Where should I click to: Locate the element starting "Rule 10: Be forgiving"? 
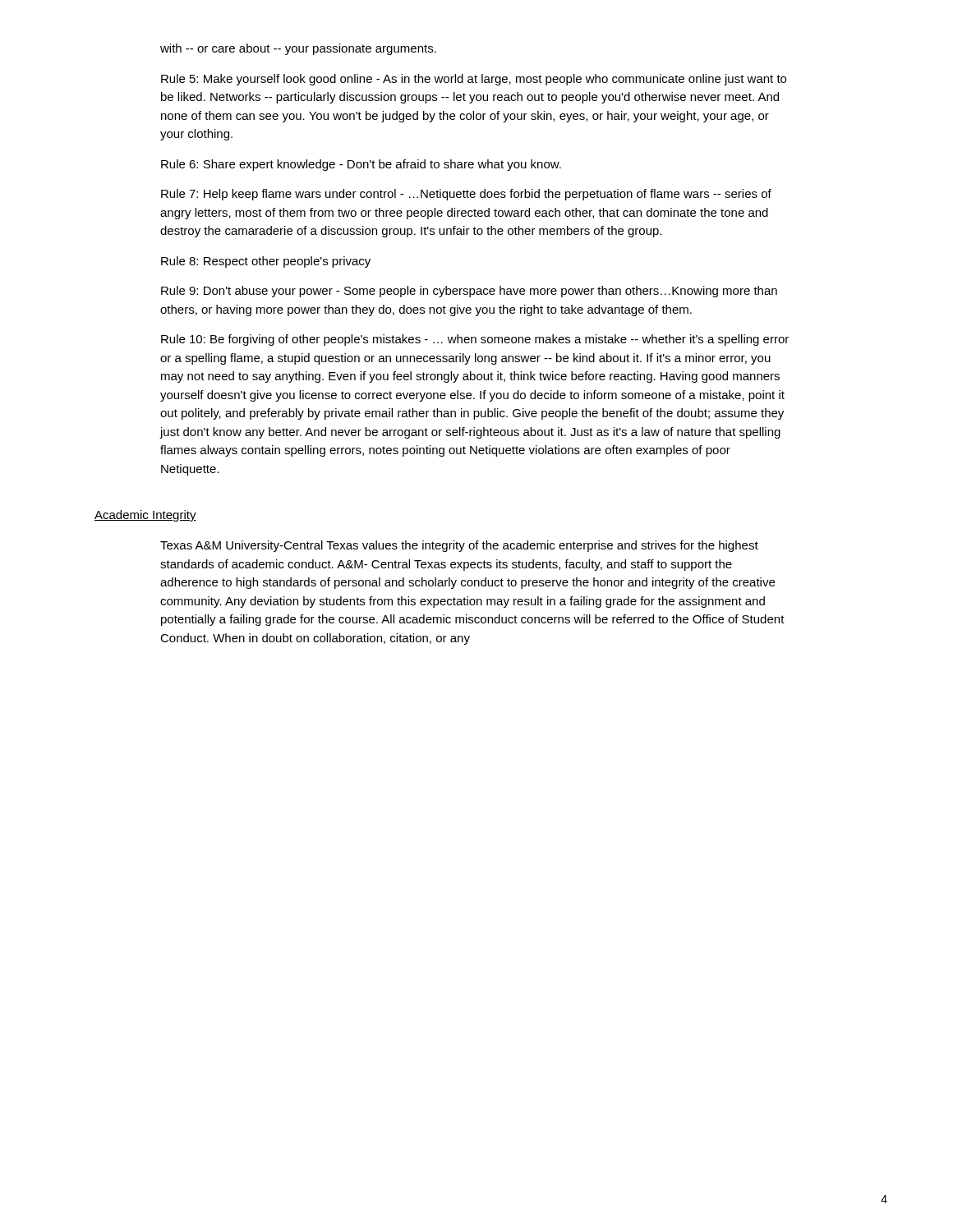tap(475, 403)
